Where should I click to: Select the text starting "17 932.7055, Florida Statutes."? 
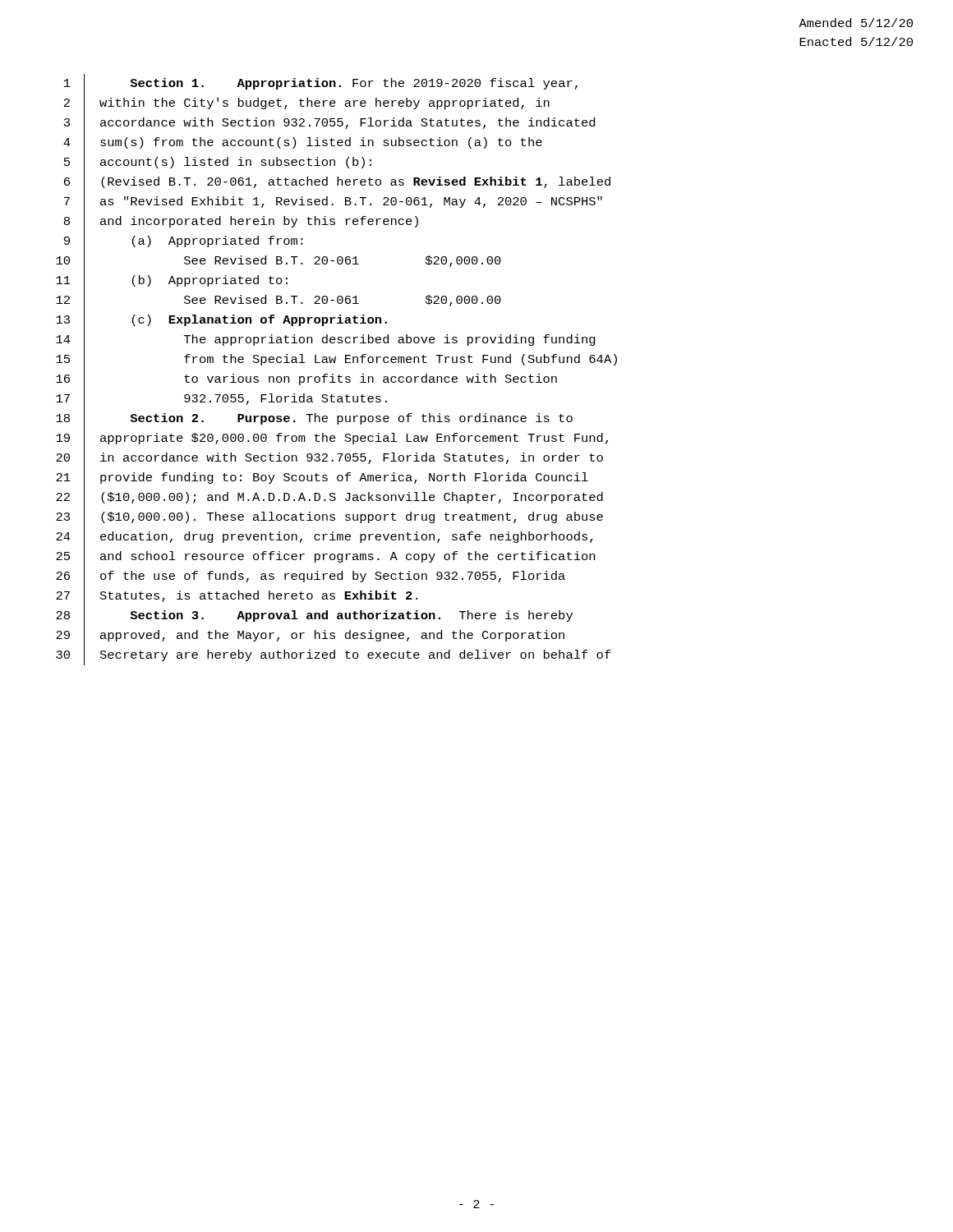221,400
